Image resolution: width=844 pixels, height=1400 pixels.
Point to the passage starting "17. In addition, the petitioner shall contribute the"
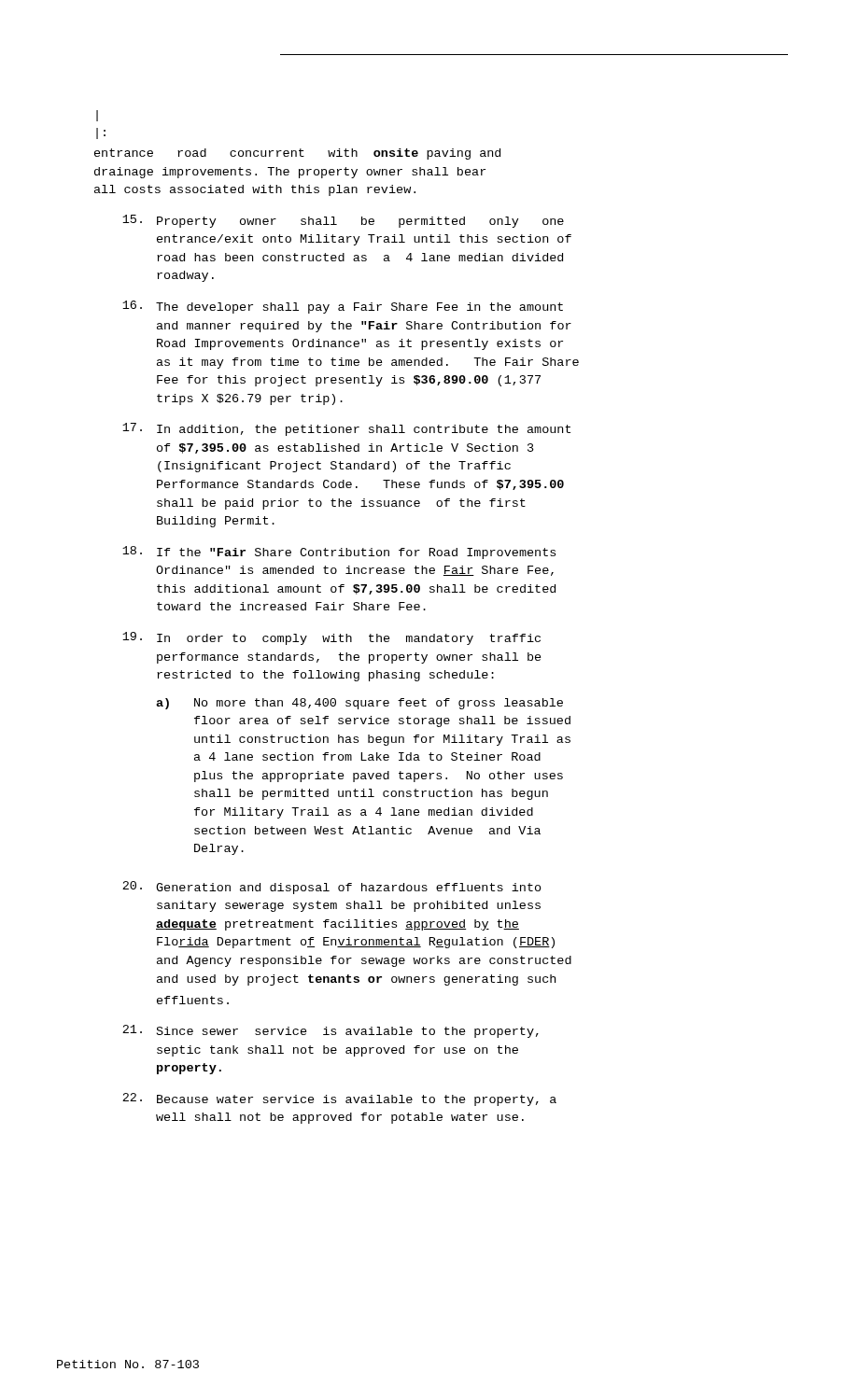(x=441, y=476)
